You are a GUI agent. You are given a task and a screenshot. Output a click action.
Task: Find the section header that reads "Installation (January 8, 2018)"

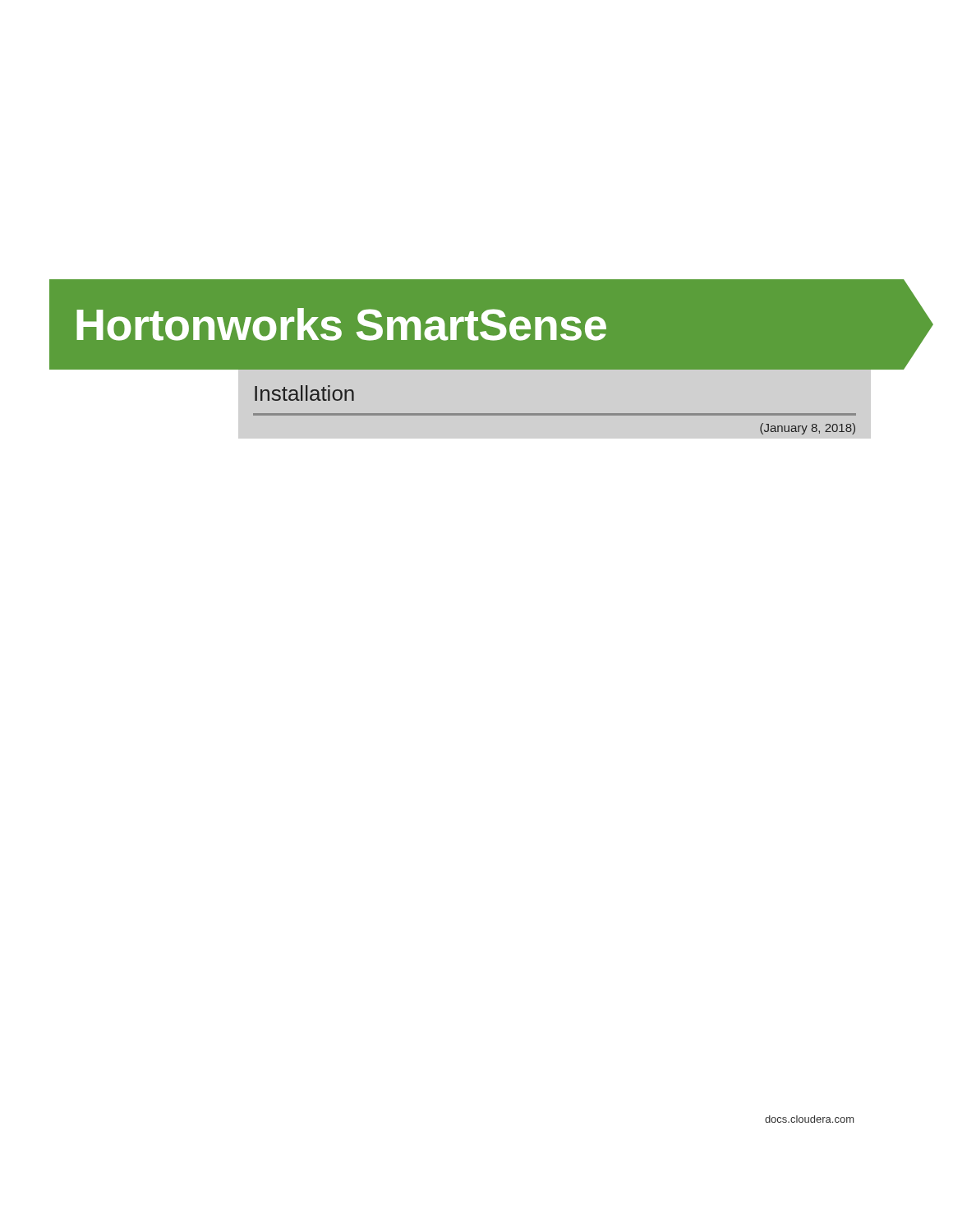(555, 408)
